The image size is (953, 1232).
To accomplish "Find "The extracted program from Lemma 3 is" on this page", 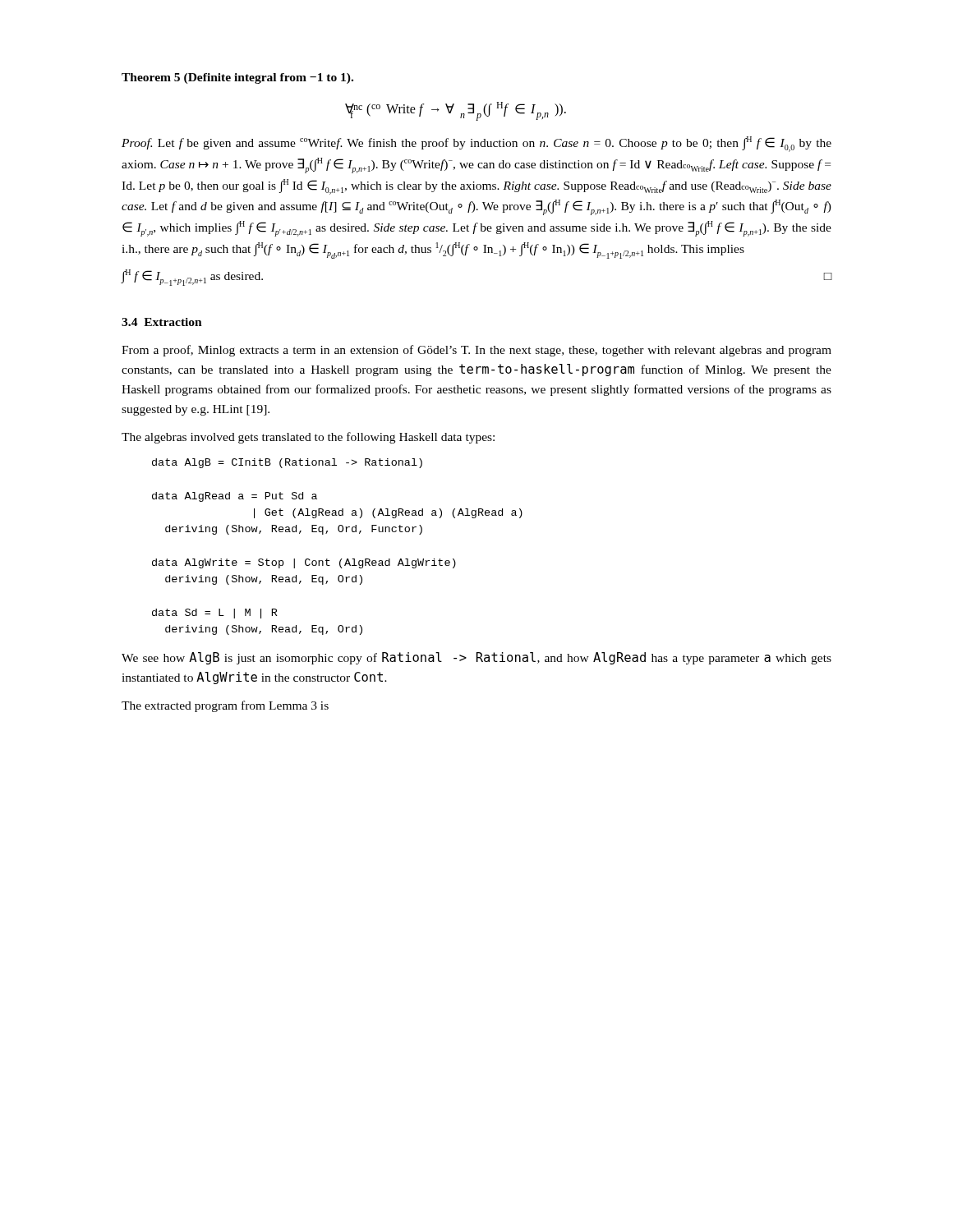I will tap(225, 705).
